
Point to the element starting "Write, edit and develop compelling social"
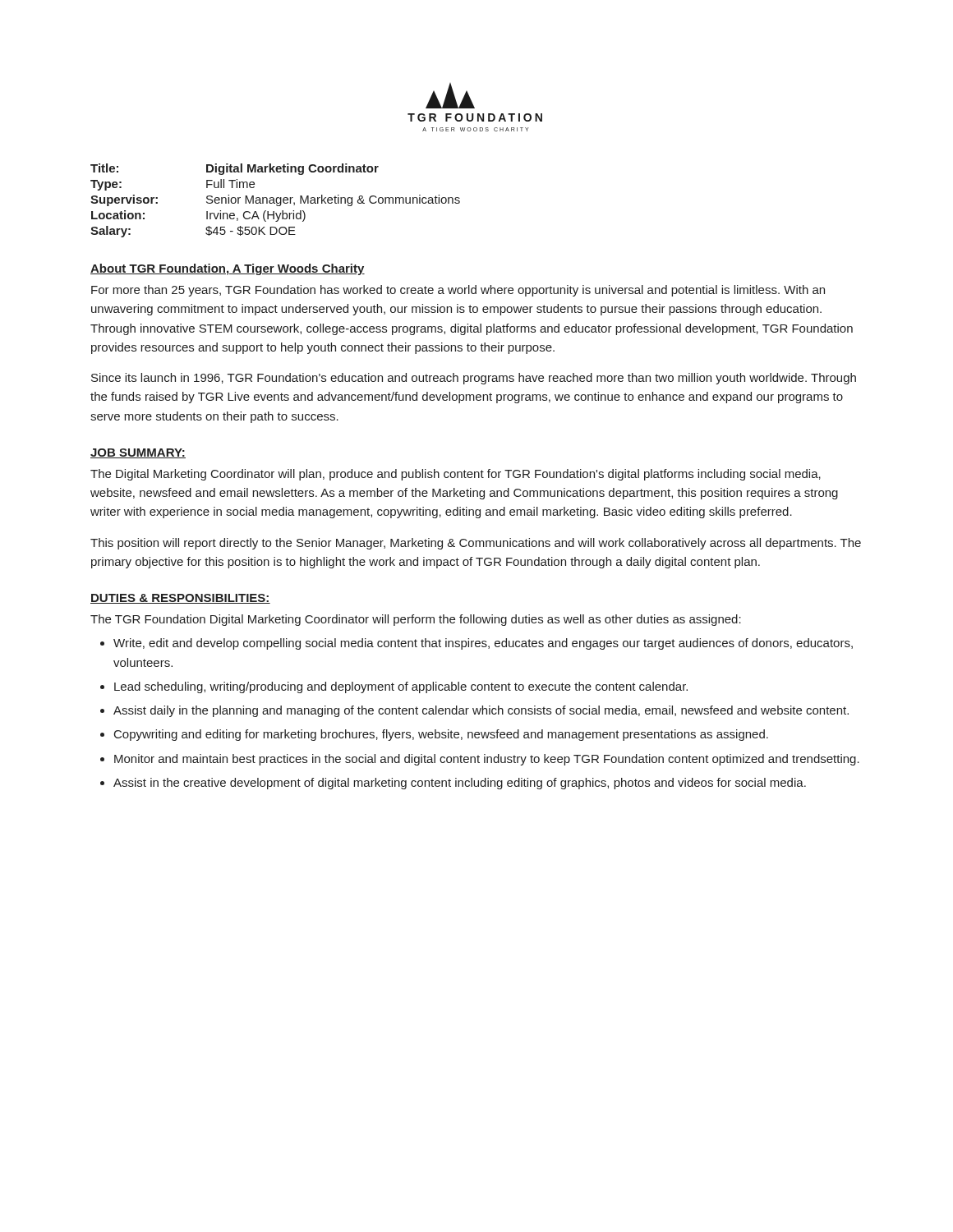click(484, 652)
